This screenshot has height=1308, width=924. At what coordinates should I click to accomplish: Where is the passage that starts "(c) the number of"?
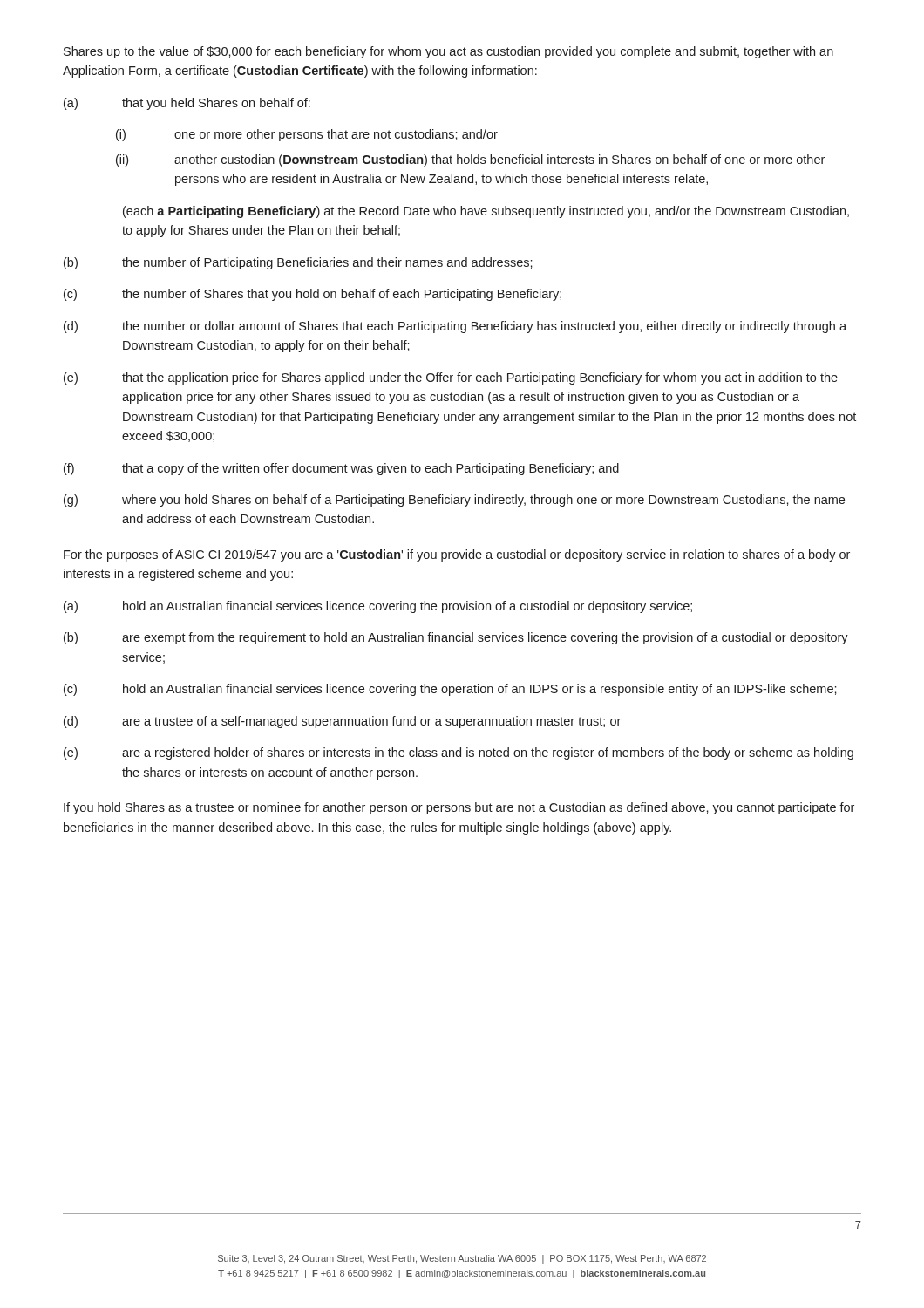pos(462,294)
